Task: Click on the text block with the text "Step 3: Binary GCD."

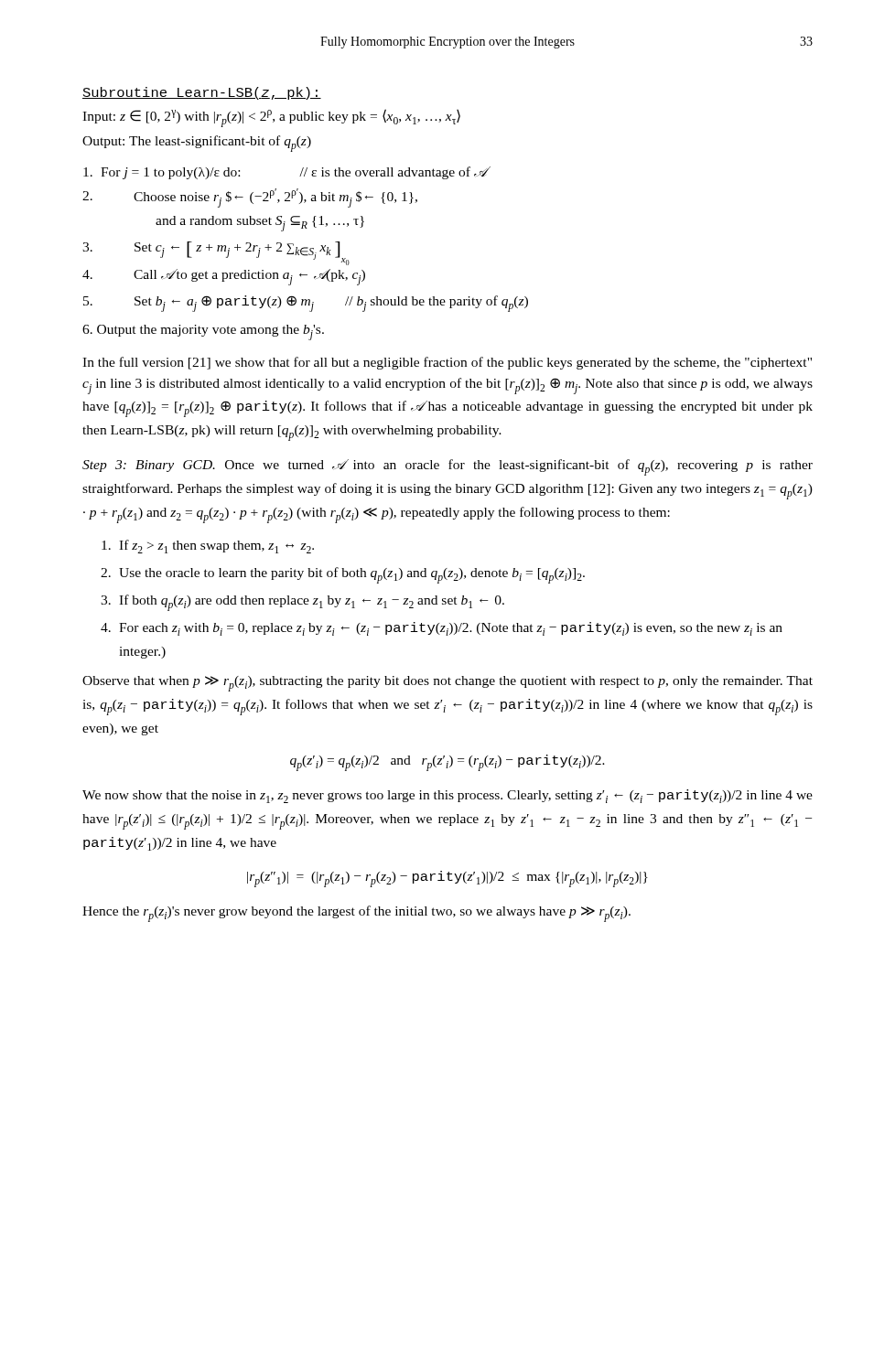Action: click(x=448, y=490)
